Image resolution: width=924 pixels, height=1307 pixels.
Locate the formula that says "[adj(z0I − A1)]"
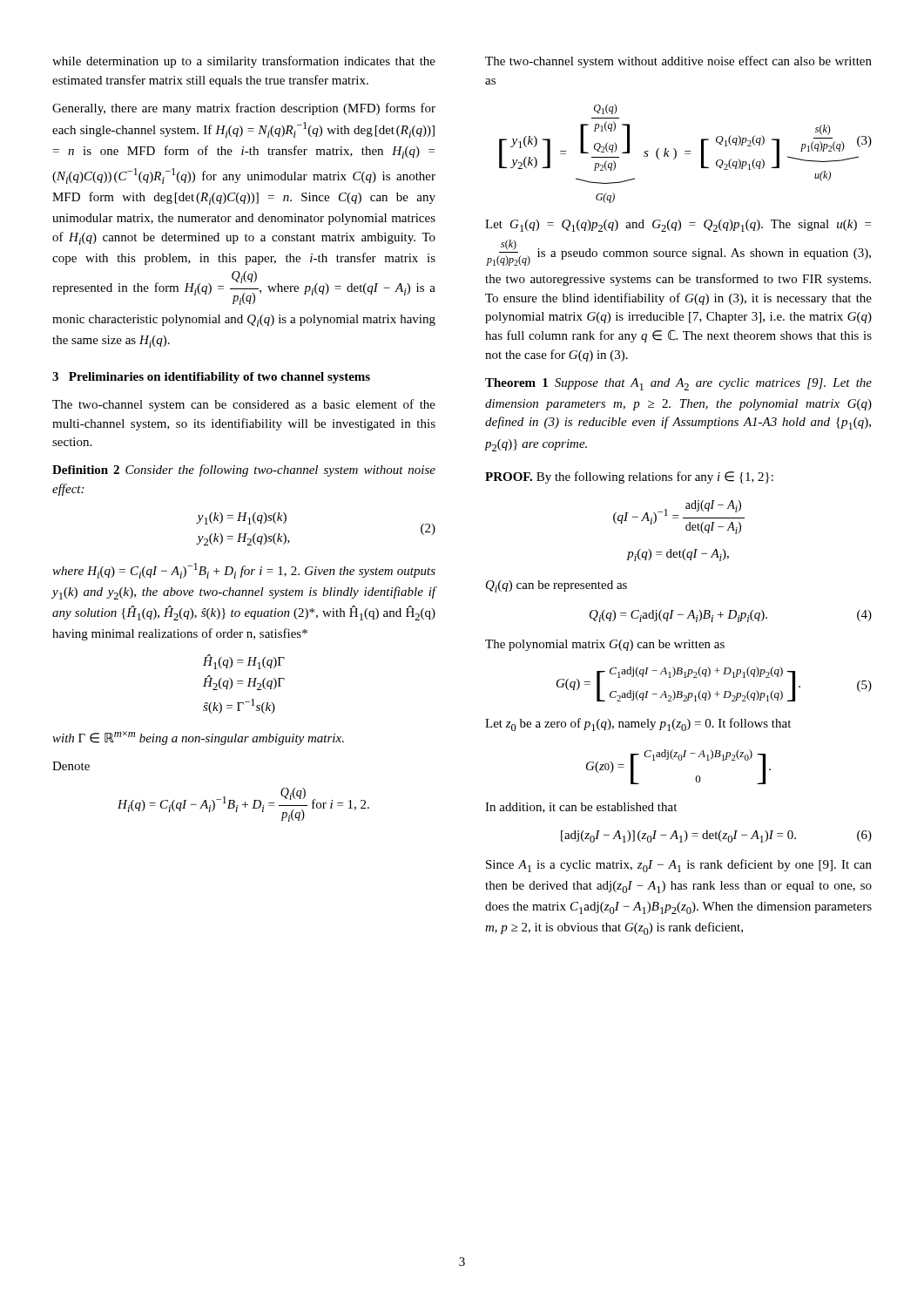716,835
